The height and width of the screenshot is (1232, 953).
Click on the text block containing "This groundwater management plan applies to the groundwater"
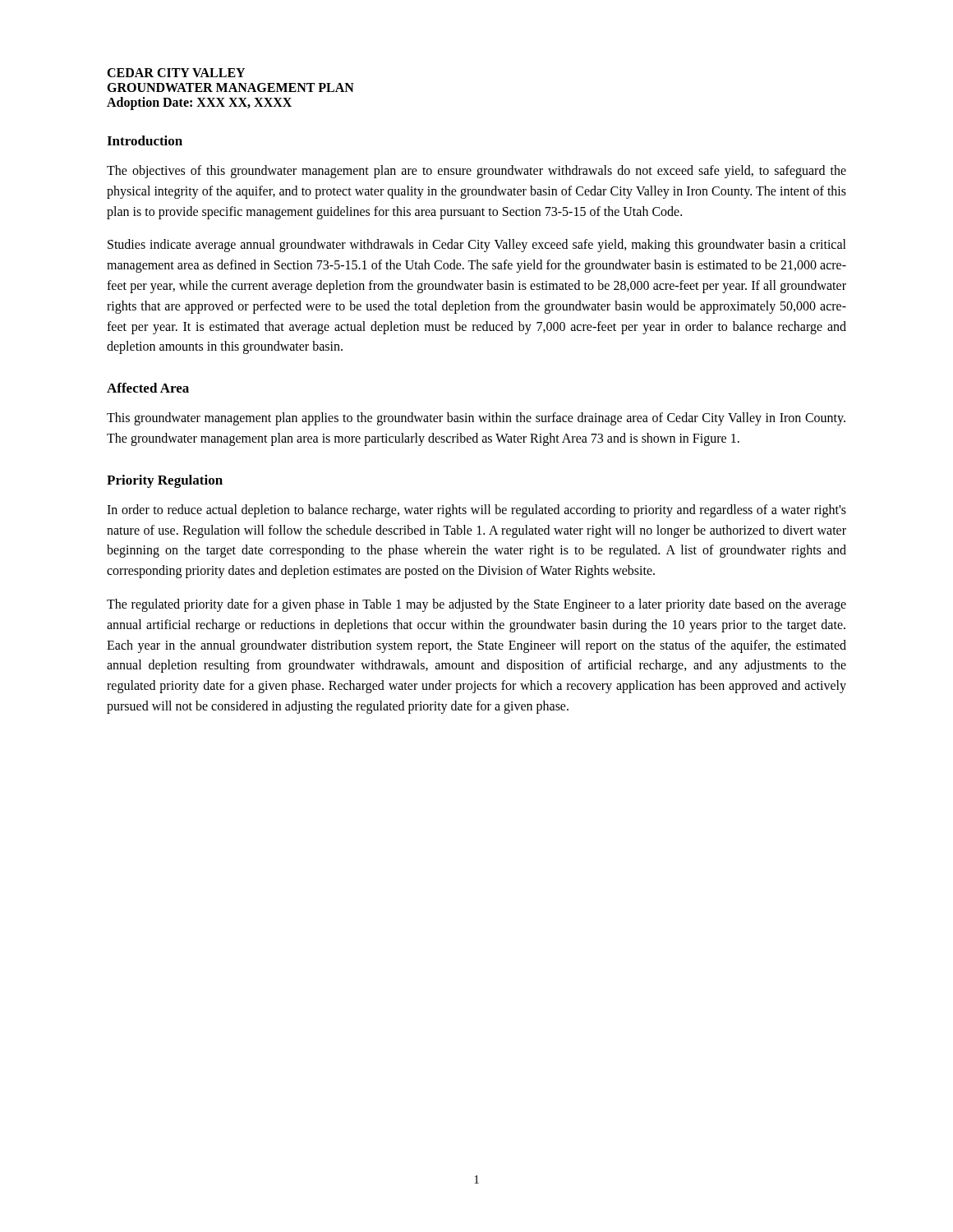(476, 429)
